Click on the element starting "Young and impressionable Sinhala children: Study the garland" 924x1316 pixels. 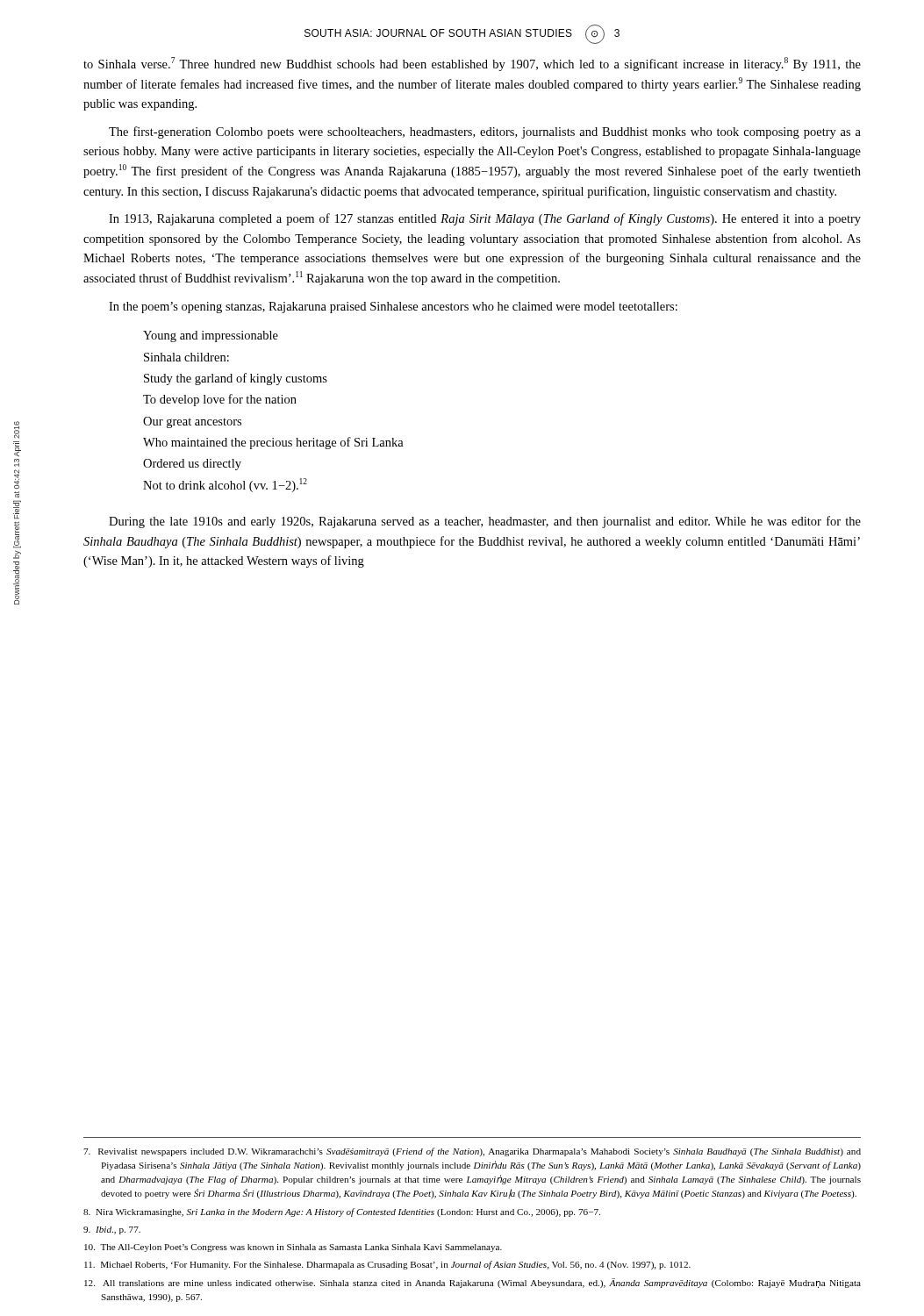(273, 410)
